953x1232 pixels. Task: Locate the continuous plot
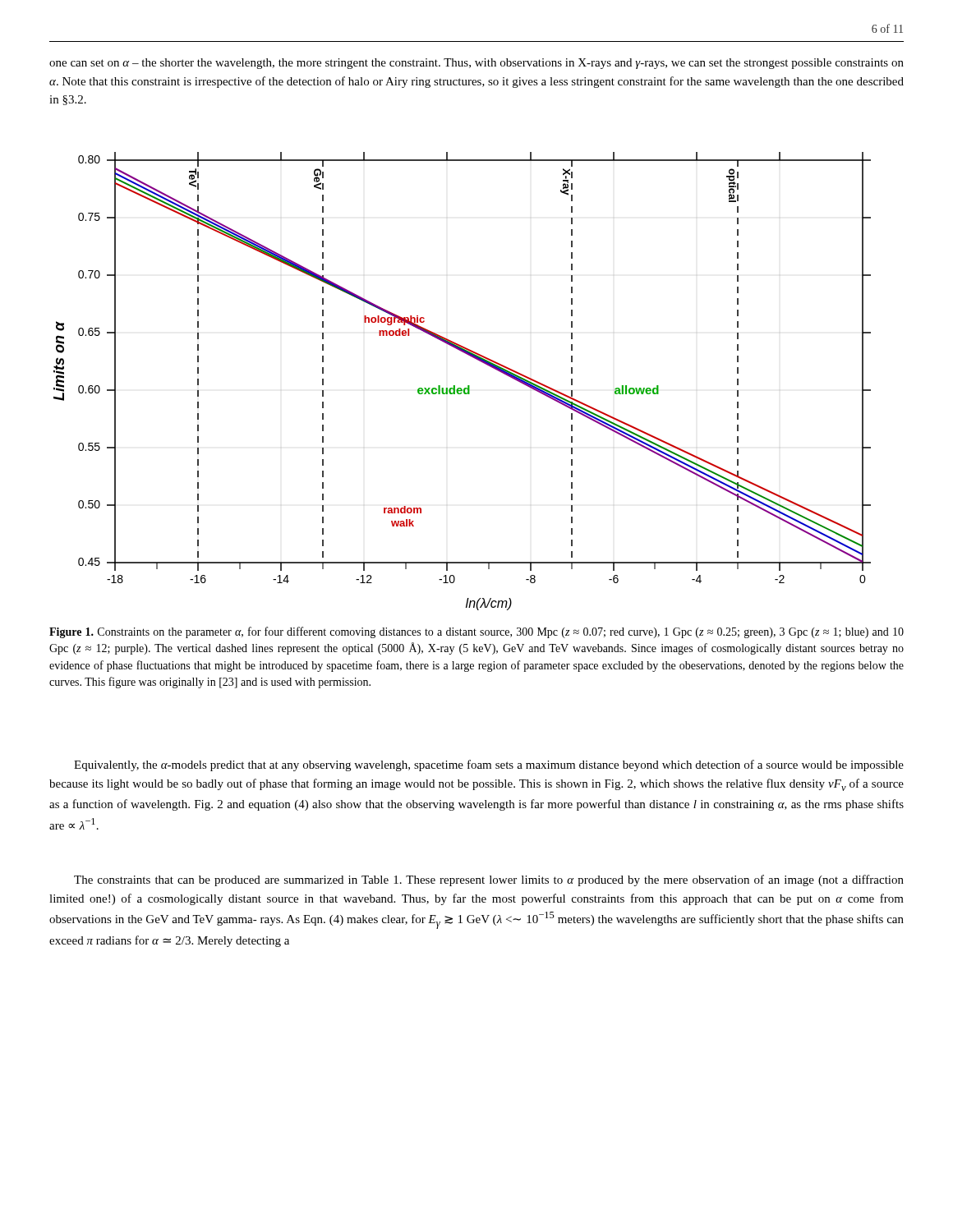click(x=476, y=379)
